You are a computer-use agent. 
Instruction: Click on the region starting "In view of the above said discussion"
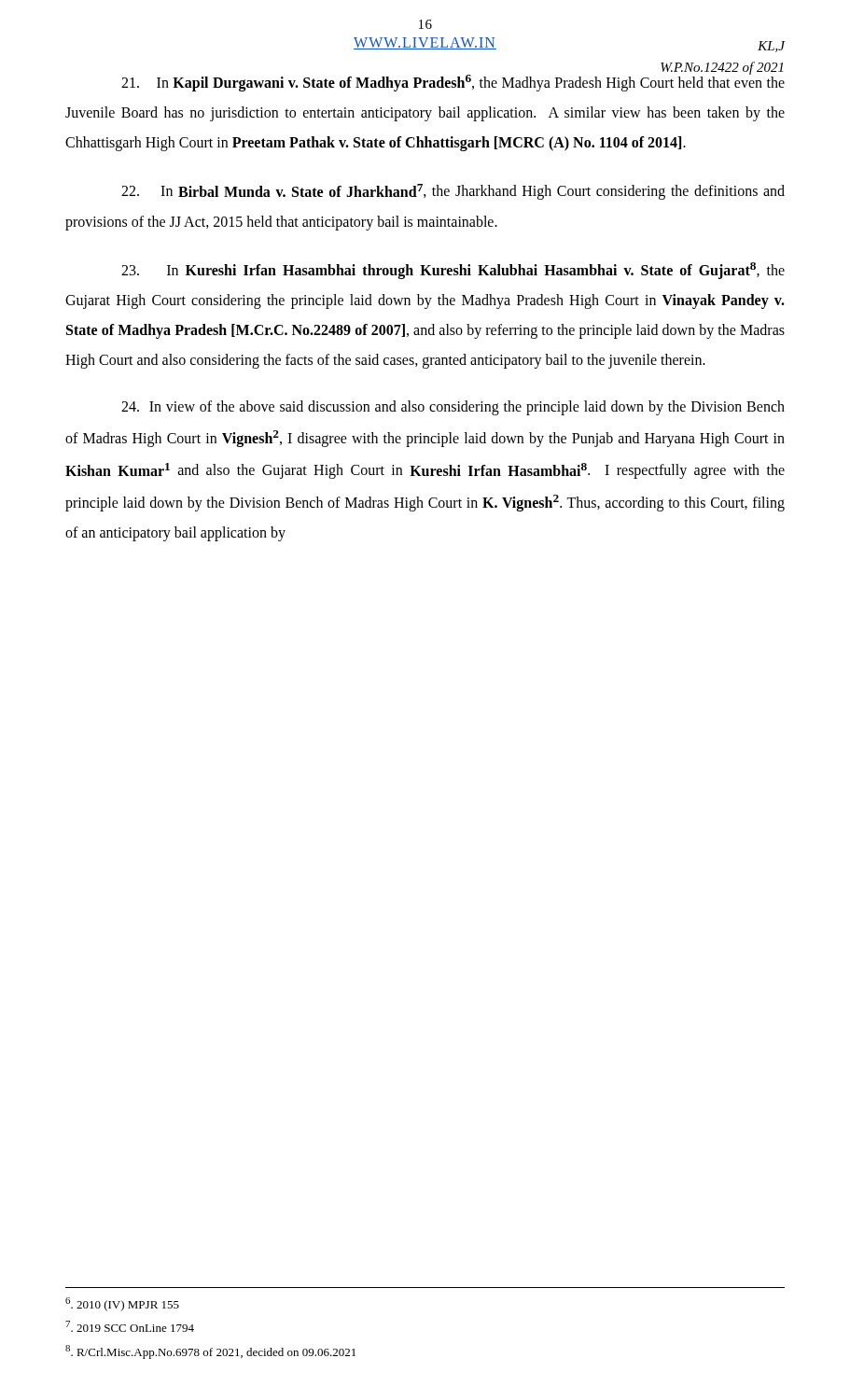click(425, 470)
